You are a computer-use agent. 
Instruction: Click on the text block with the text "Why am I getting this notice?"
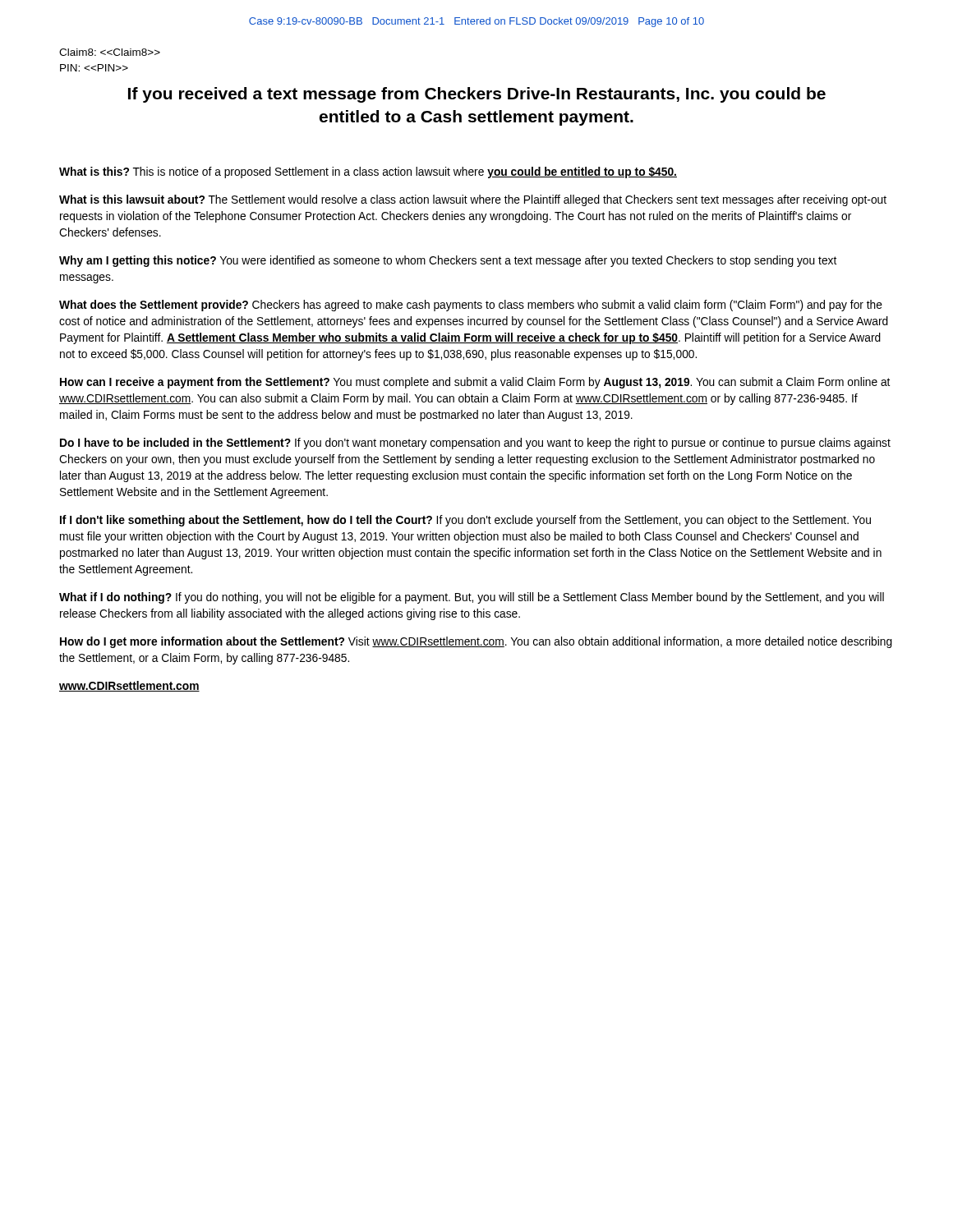coord(448,269)
